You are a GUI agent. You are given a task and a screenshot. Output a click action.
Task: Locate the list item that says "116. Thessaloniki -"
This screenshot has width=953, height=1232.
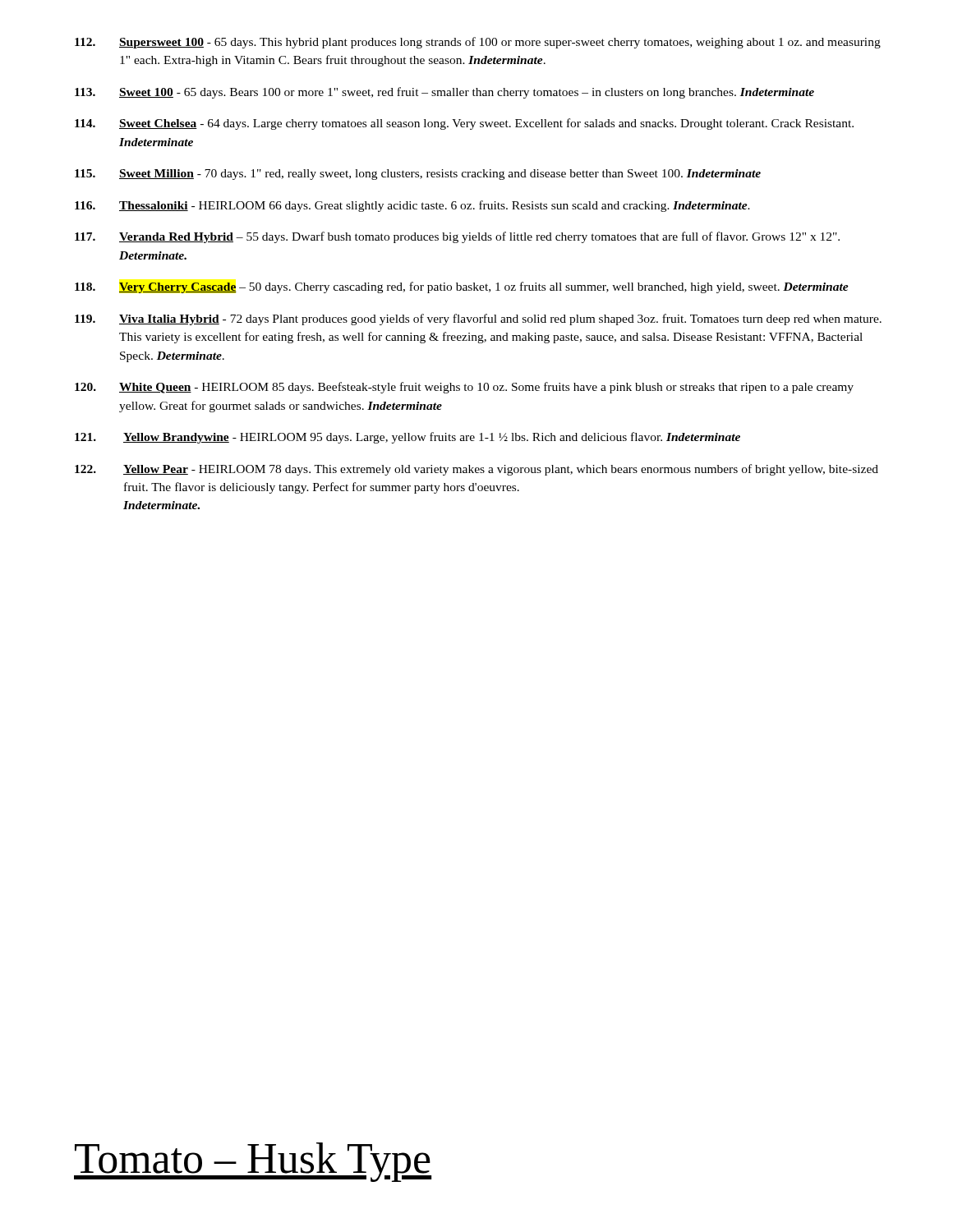tap(481, 205)
